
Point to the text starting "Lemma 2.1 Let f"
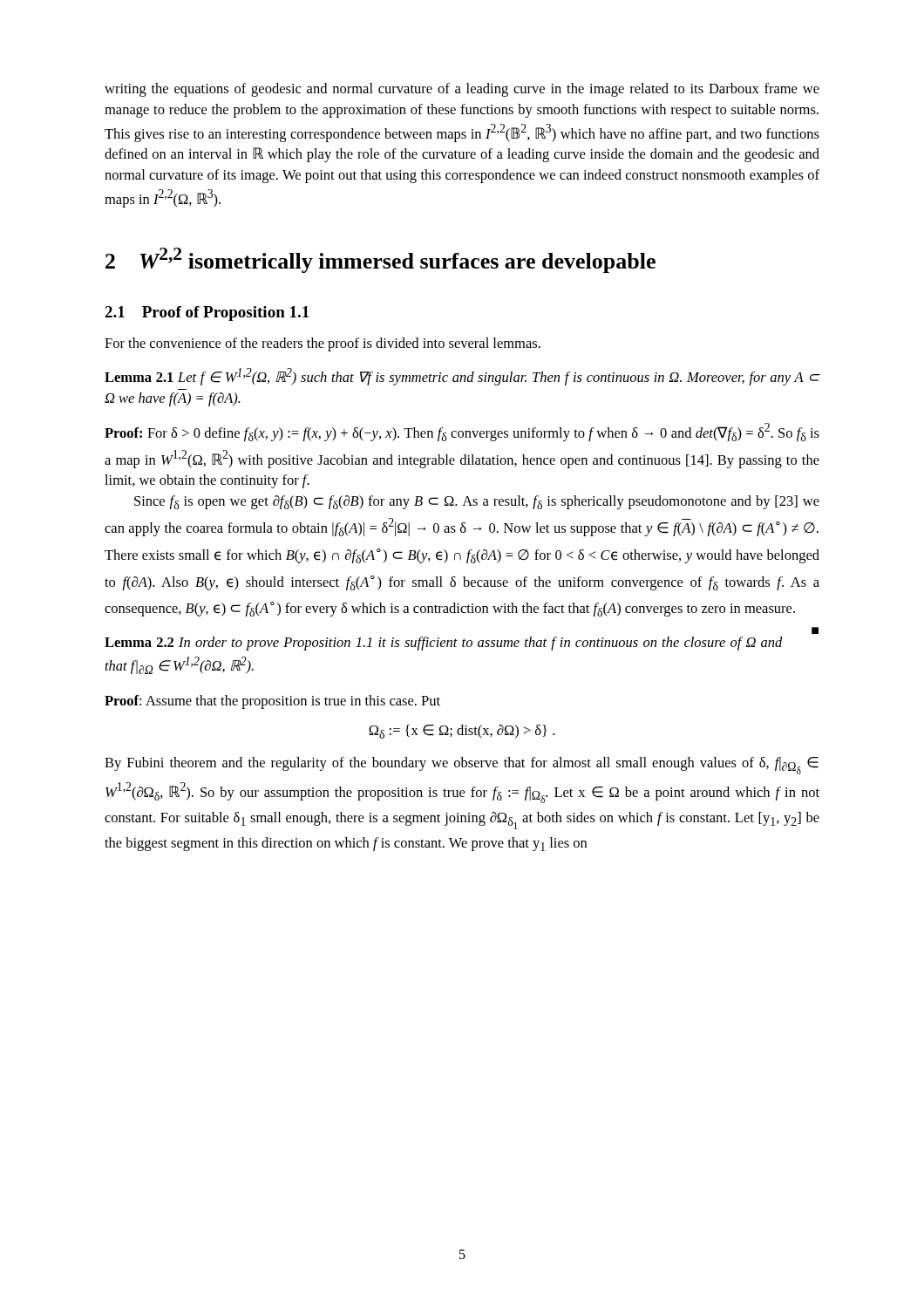462,386
